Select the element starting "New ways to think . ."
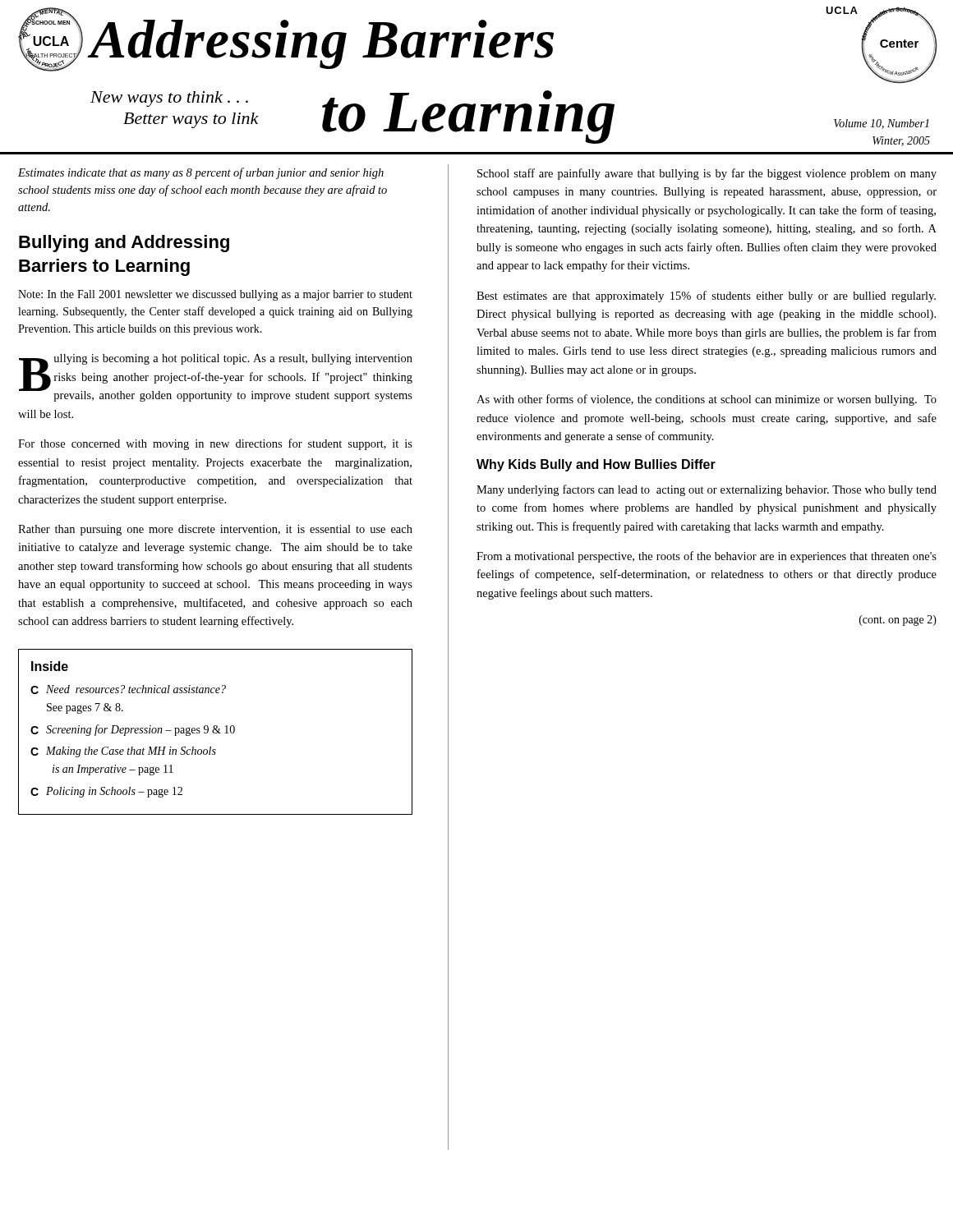 [x=174, y=108]
